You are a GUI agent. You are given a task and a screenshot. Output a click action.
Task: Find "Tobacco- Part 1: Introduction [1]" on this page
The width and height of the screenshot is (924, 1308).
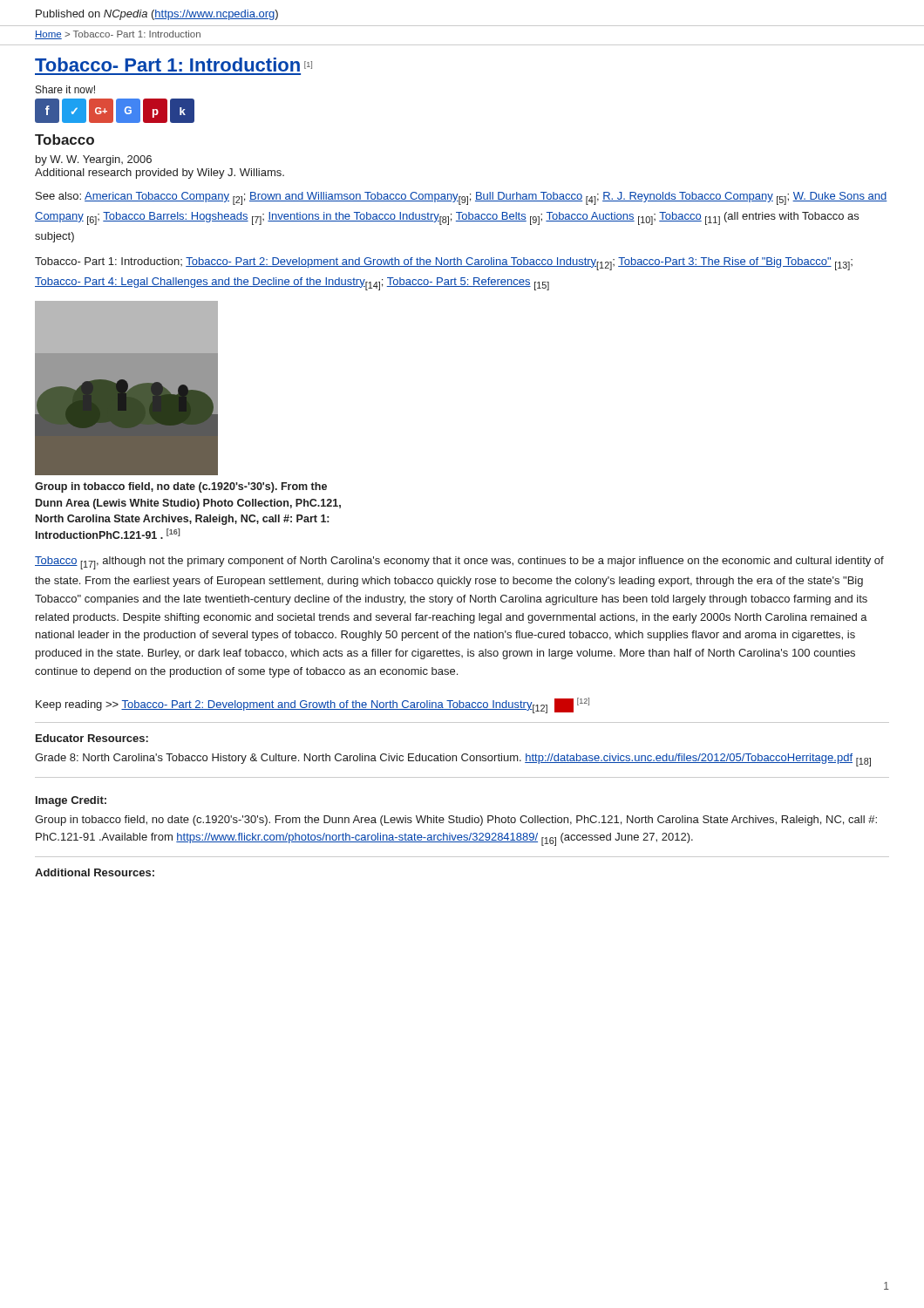click(174, 65)
